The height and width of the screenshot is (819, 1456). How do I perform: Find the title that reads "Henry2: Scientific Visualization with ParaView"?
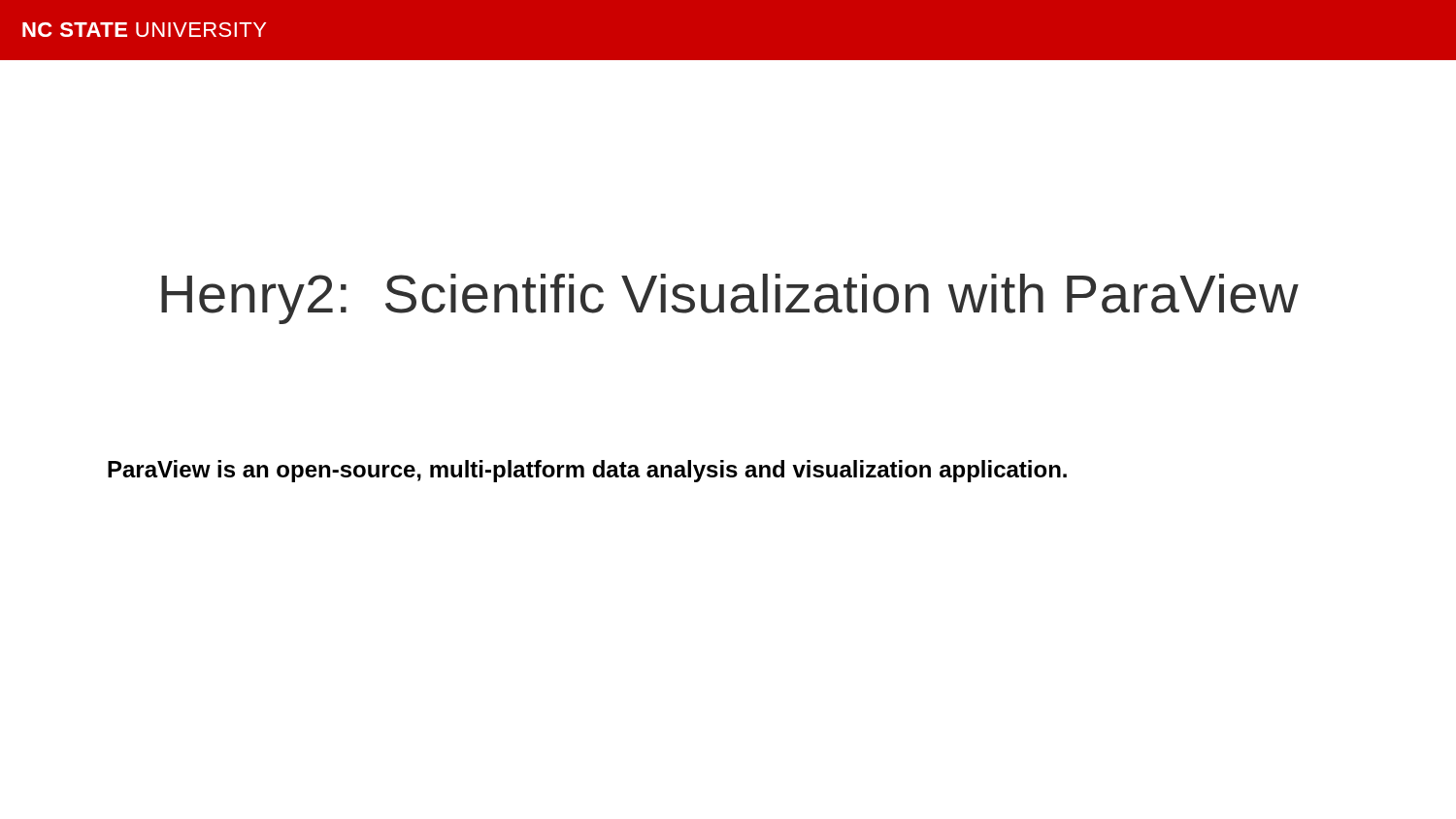pos(728,294)
